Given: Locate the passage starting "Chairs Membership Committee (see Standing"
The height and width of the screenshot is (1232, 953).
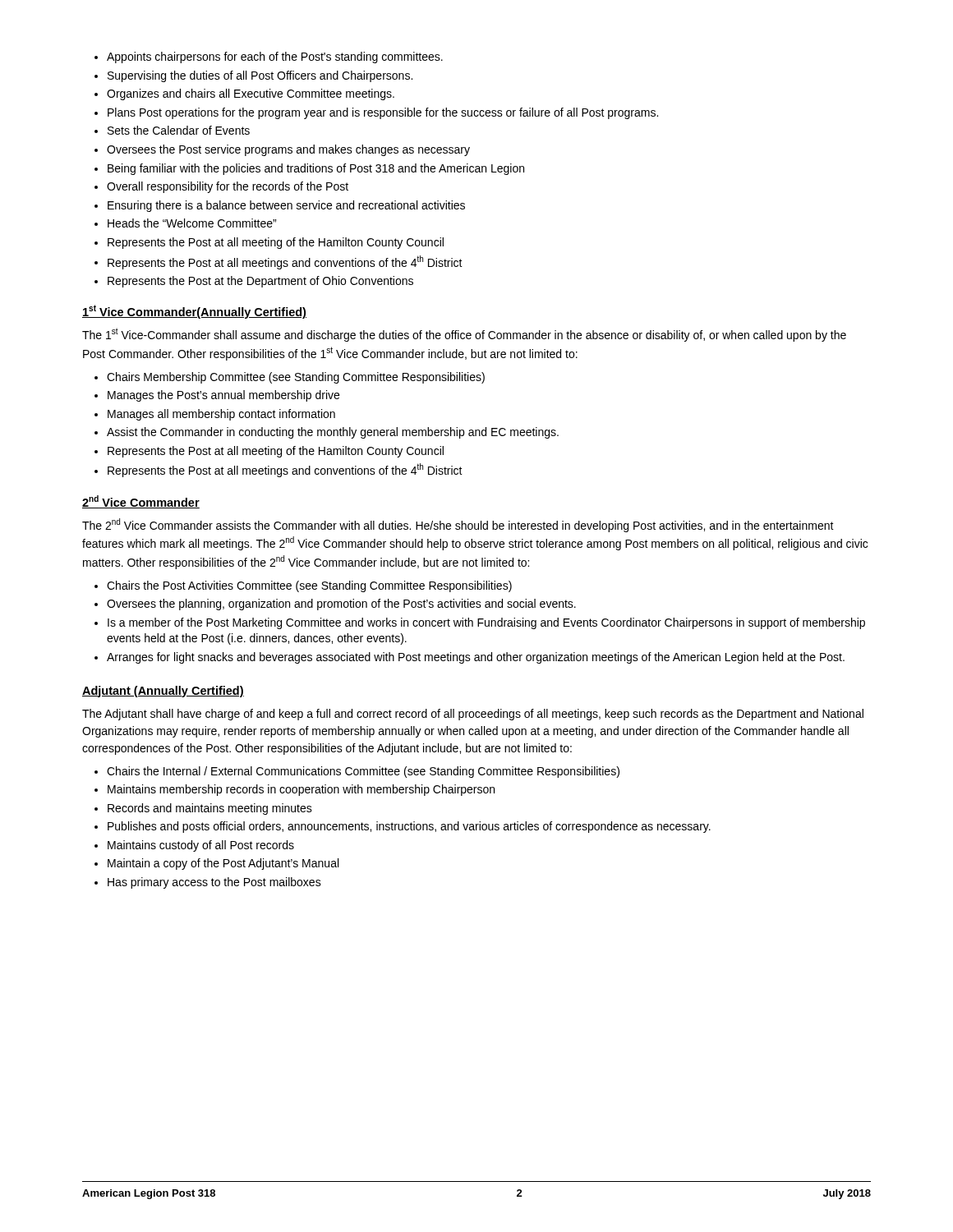Looking at the screenshot, I should pyautogui.click(x=296, y=377).
